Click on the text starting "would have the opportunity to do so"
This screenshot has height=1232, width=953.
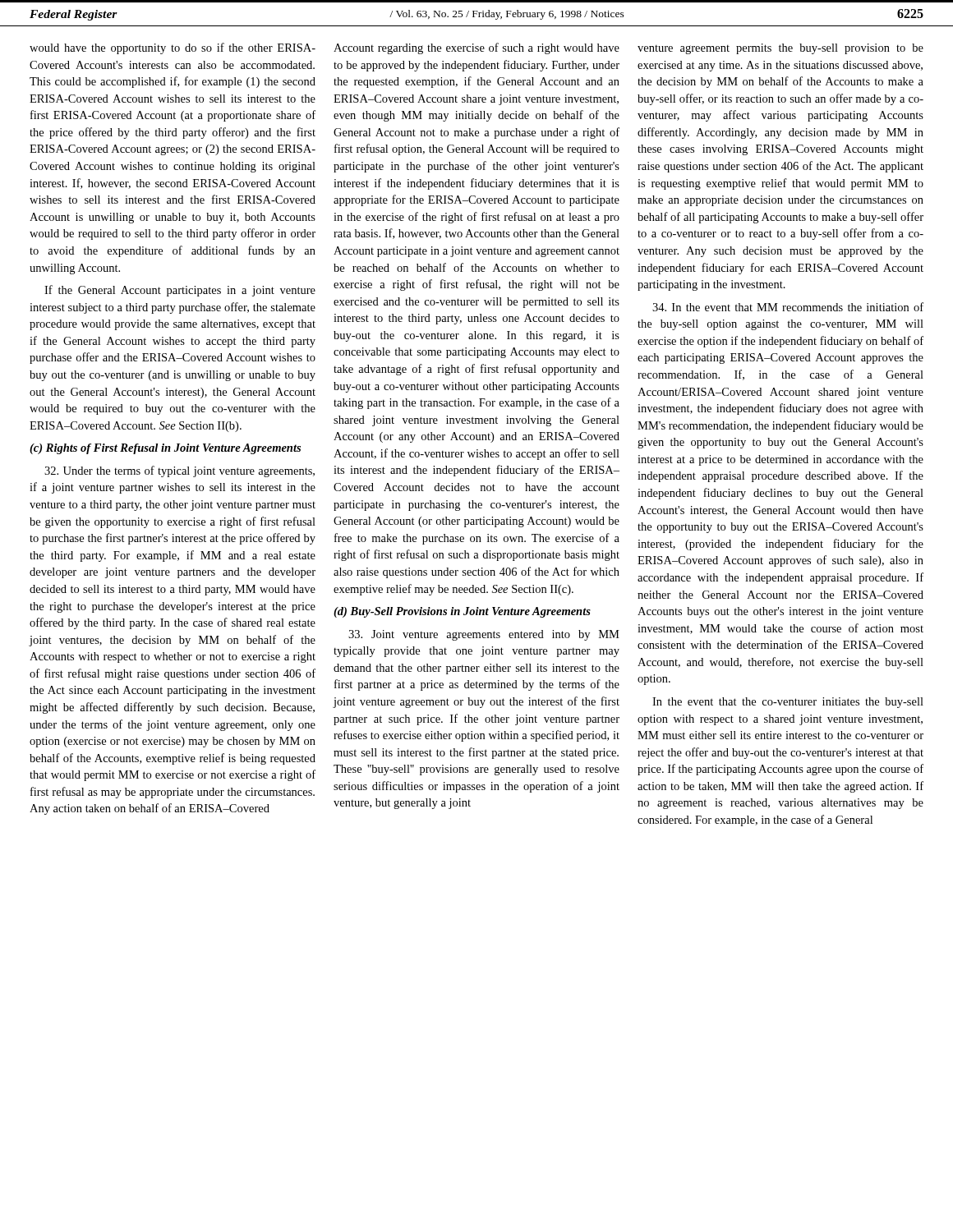172,158
